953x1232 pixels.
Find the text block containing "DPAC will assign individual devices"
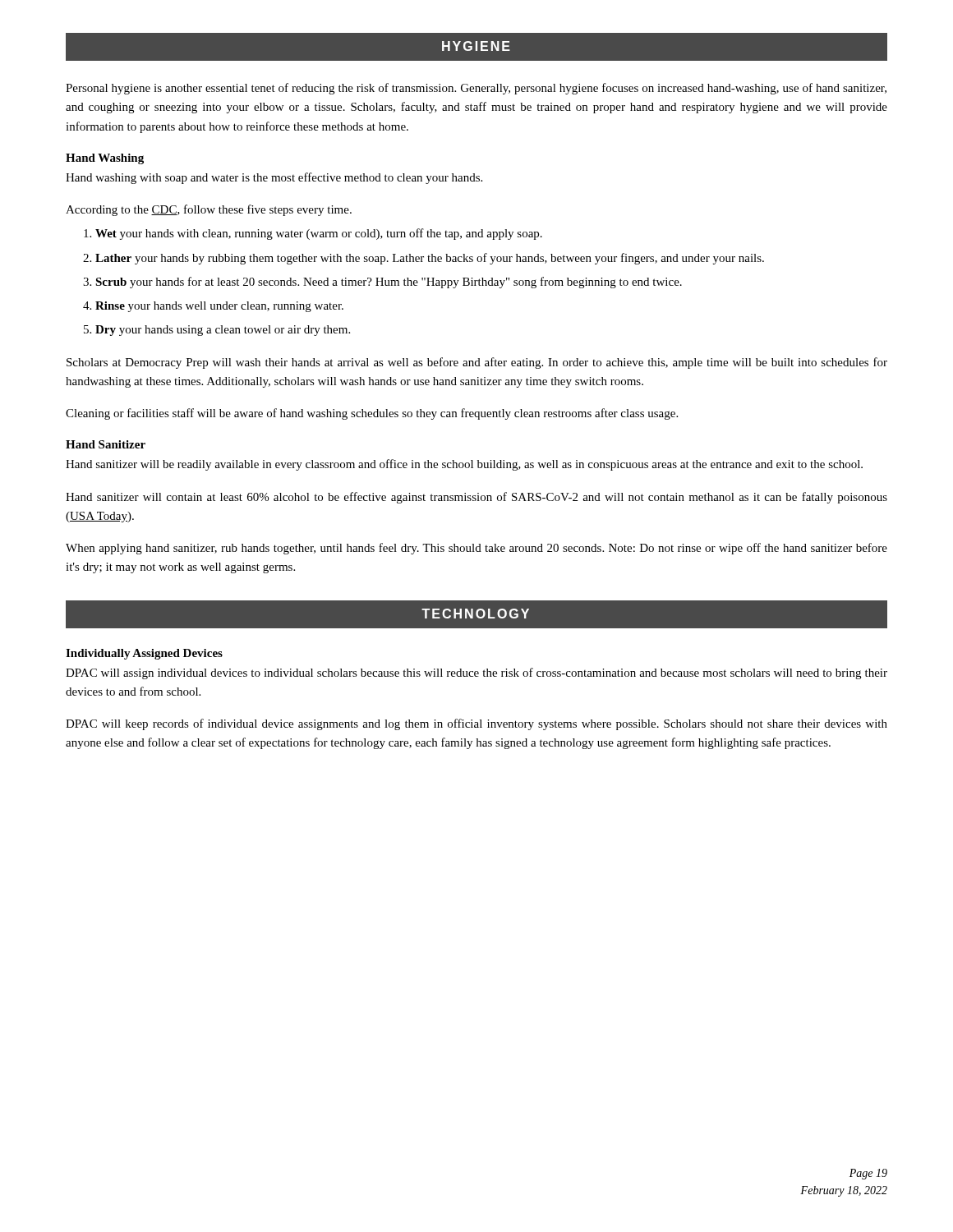click(x=476, y=682)
